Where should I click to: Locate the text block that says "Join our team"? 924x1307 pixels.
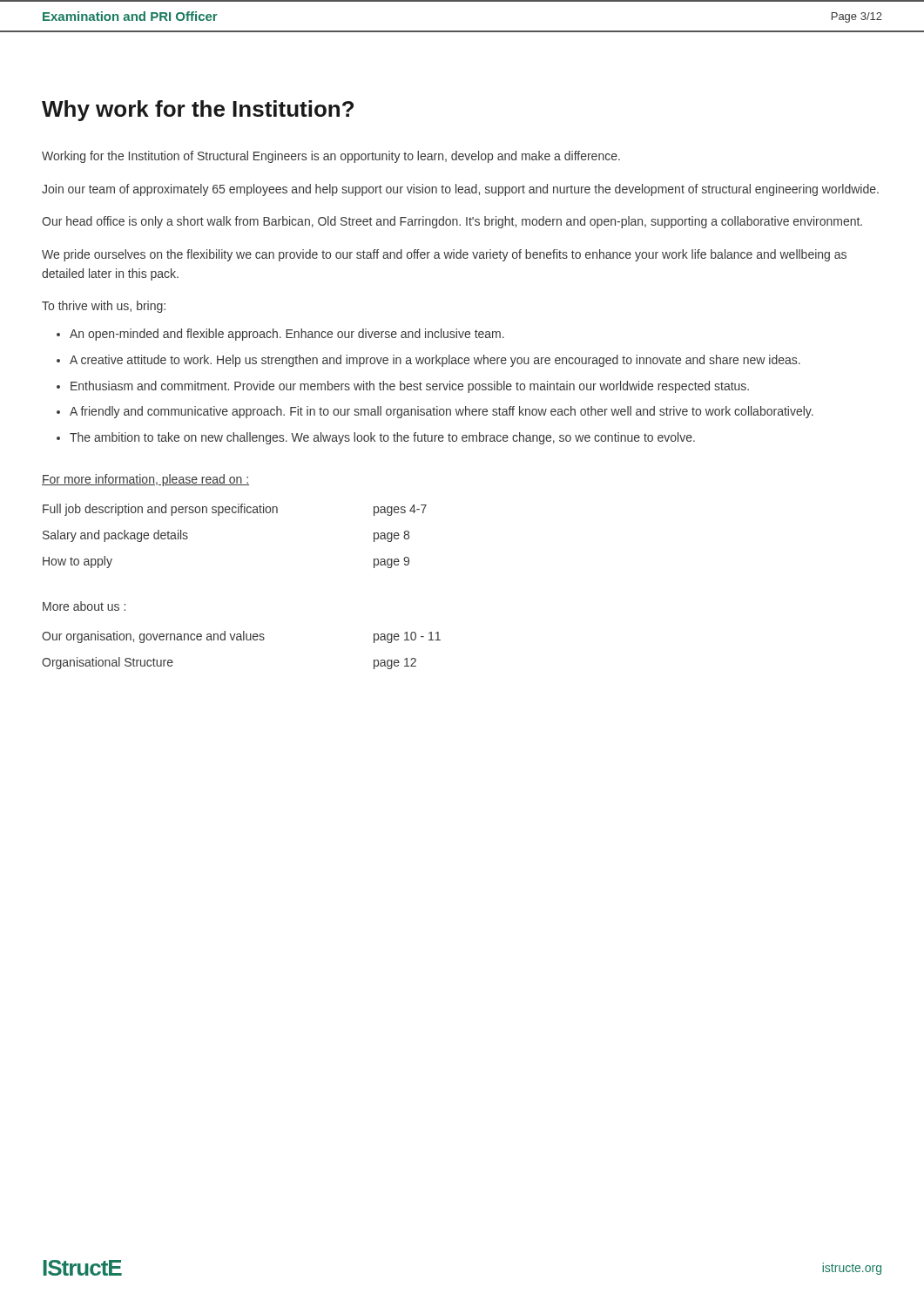point(461,189)
